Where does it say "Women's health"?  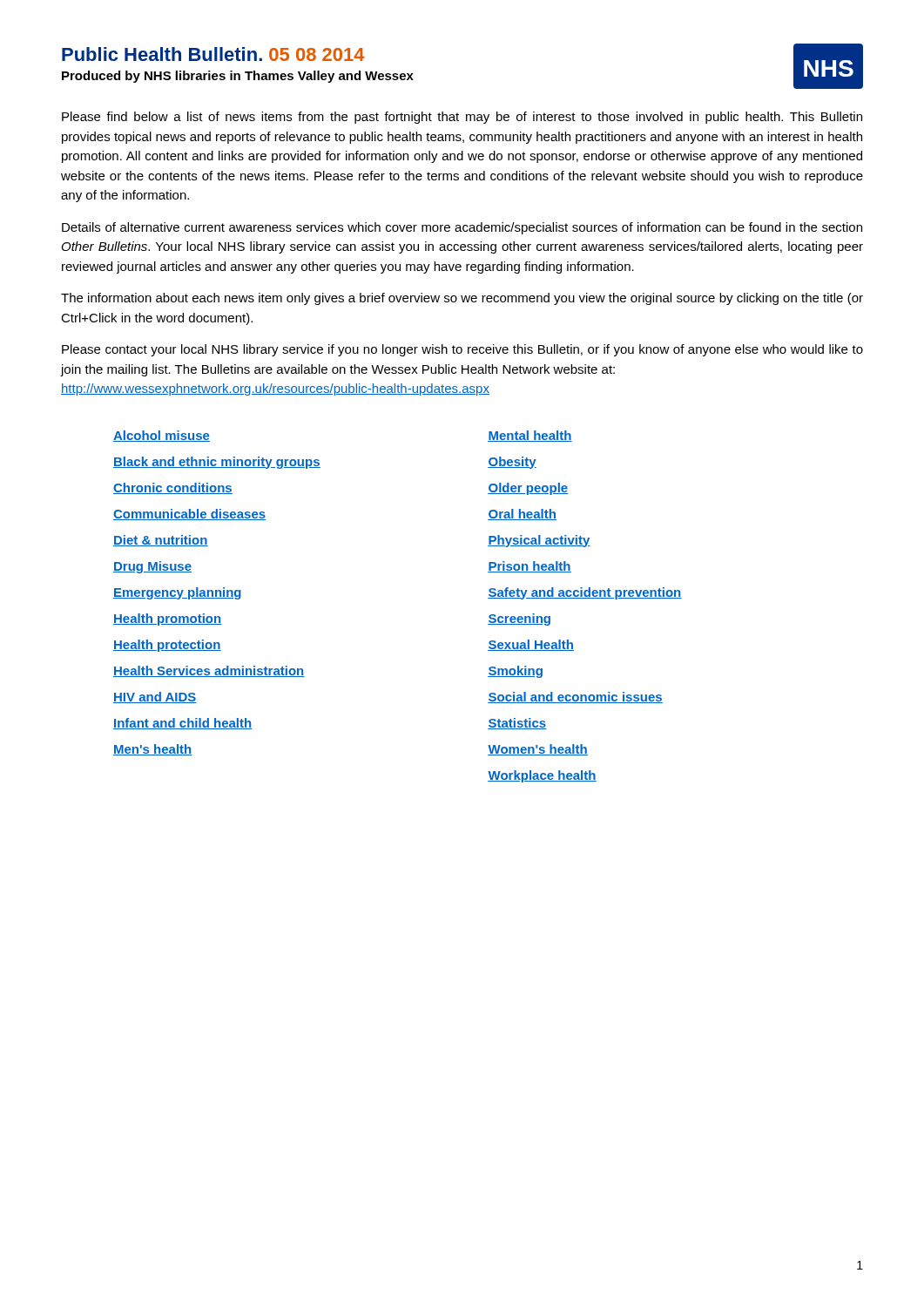pos(538,748)
